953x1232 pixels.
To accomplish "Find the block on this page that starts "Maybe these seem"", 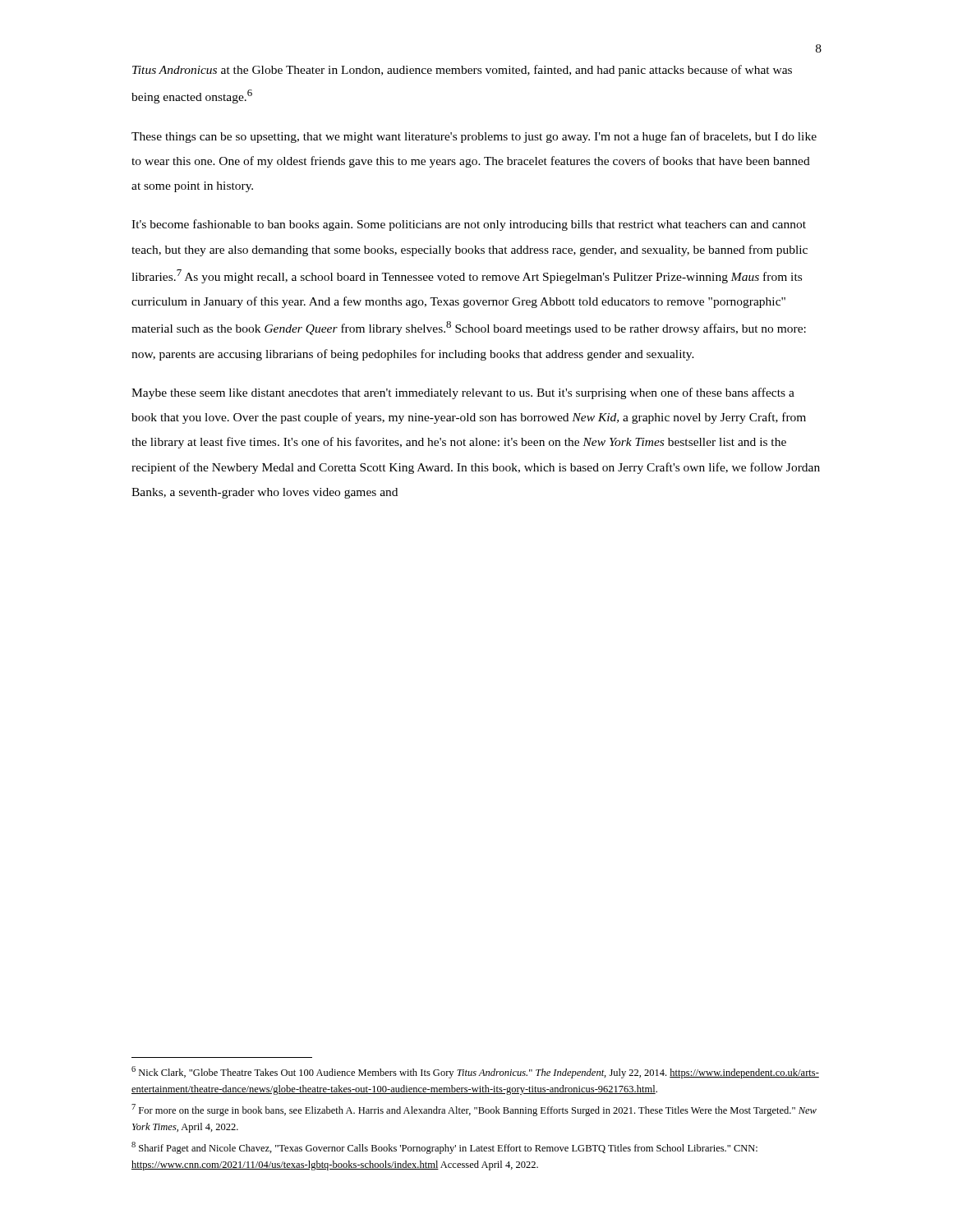I will [x=476, y=442].
